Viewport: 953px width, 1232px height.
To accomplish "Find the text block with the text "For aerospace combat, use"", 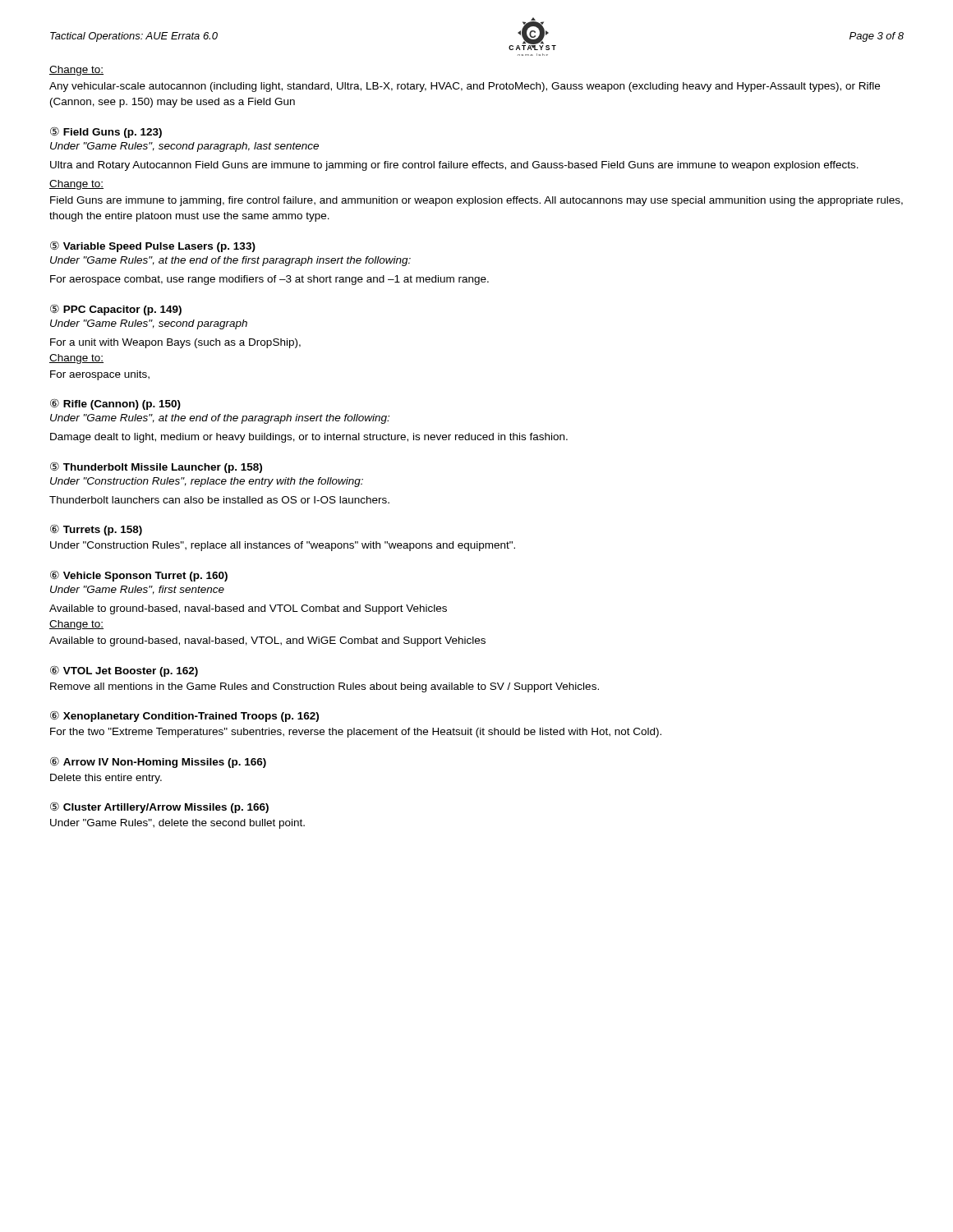I will pyautogui.click(x=269, y=279).
